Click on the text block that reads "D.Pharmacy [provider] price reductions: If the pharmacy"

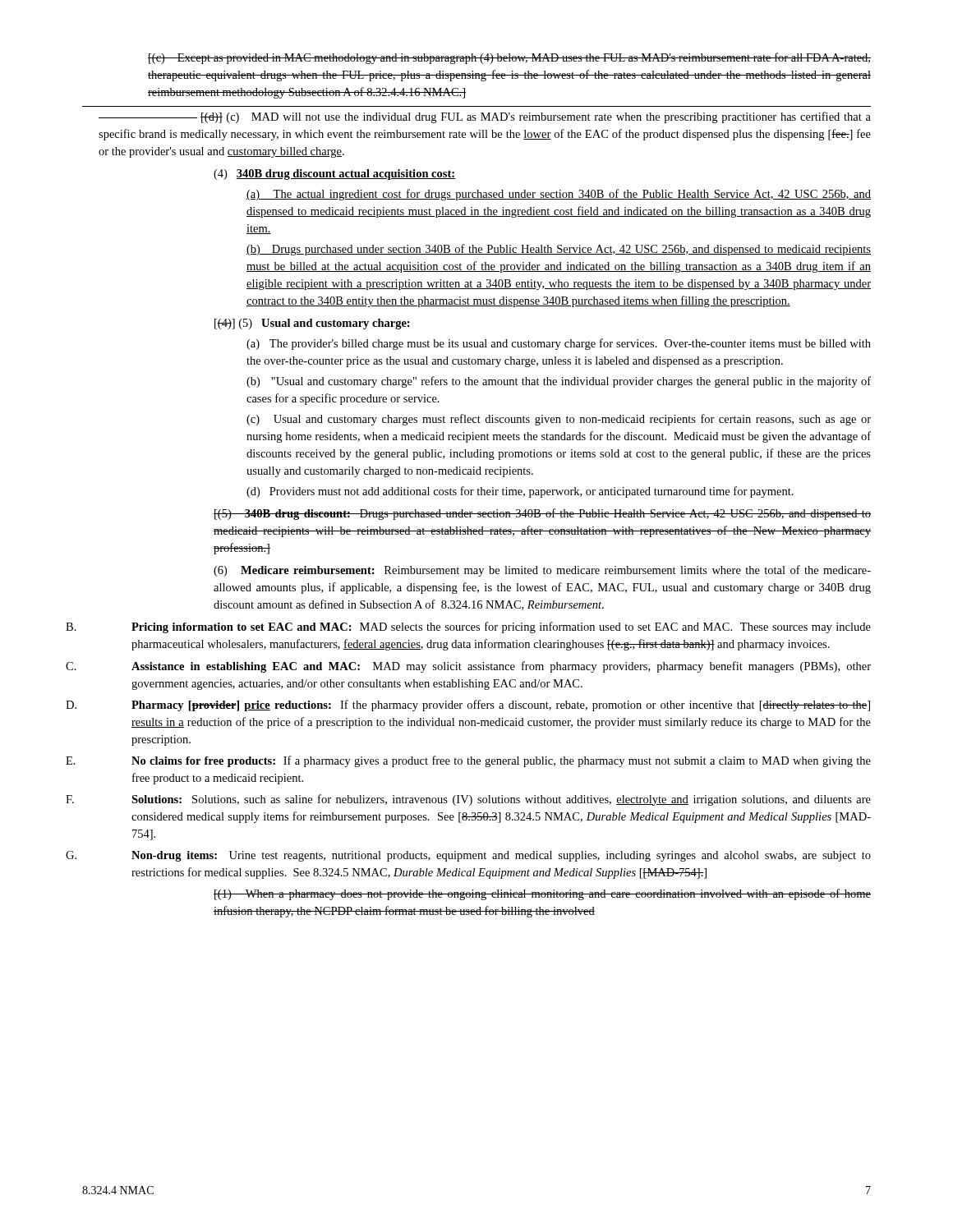tap(476, 721)
